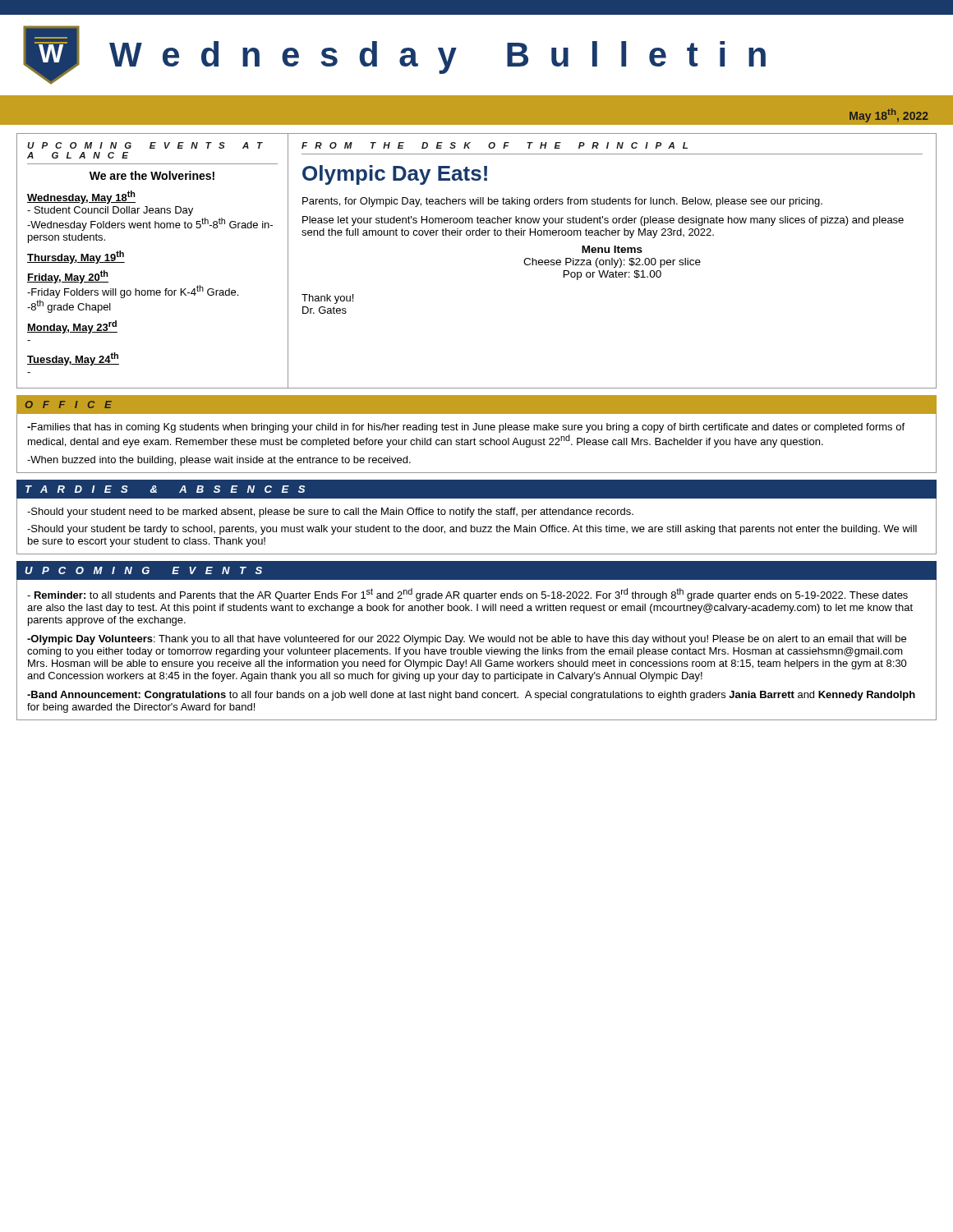Image resolution: width=953 pixels, height=1232 pixels.
Task: Navigate to the text starting "Families that has in coming Kg"
Action: pos(466,434)
